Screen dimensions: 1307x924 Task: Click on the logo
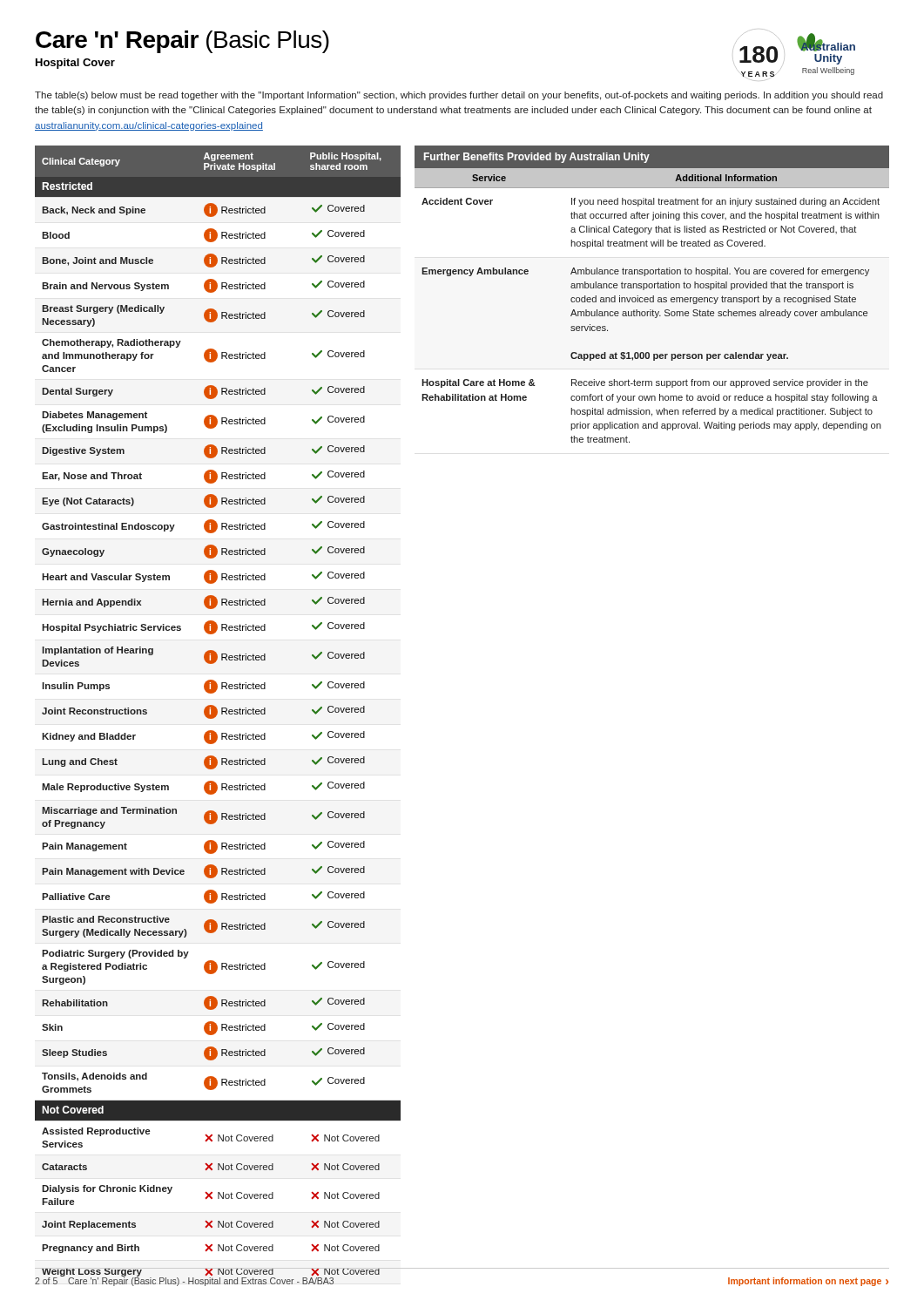806,54
